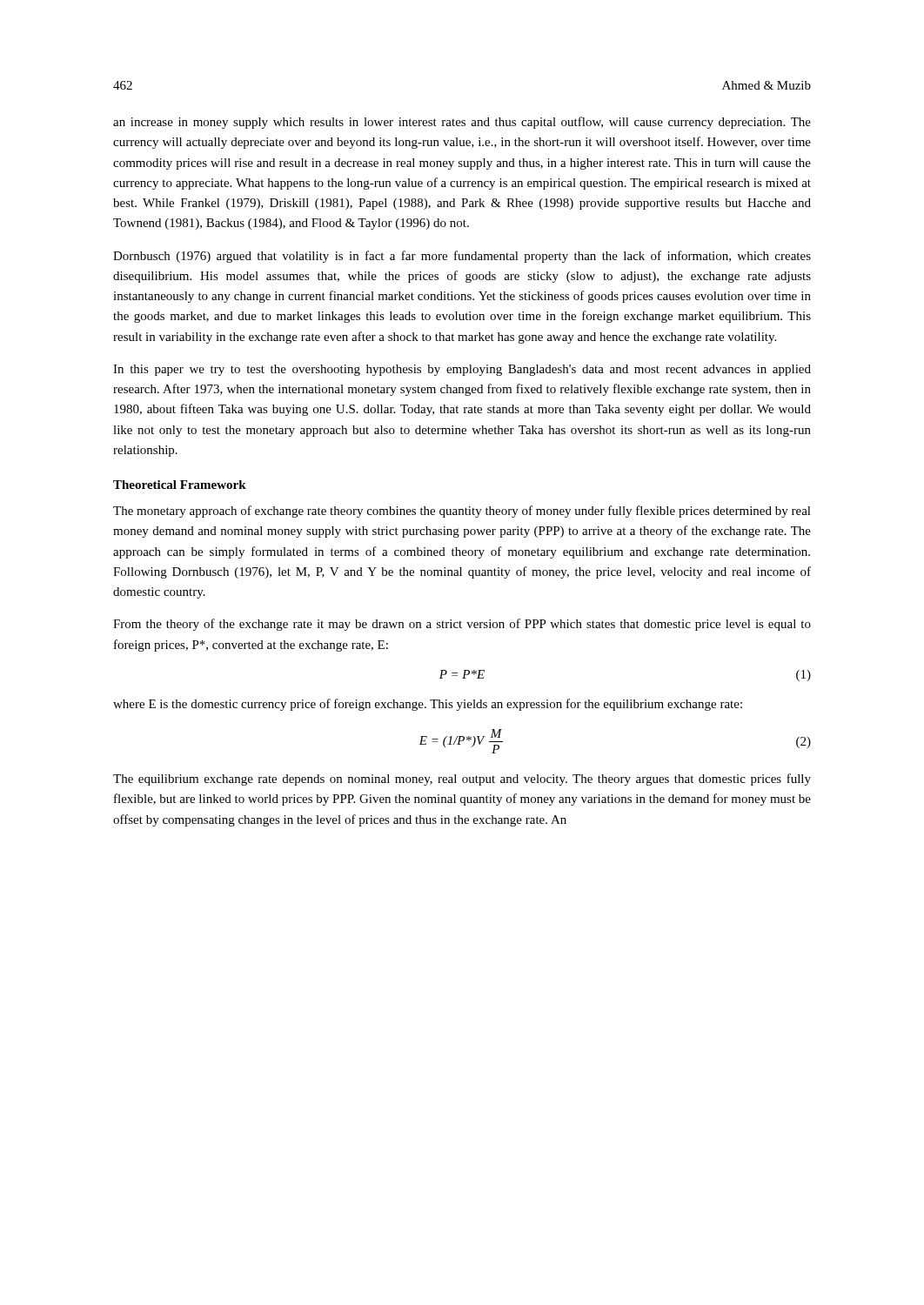924x1305 pixels.
Task: Click on the section header that reads "Theoretical Framework"
Action: coord(179,485)
